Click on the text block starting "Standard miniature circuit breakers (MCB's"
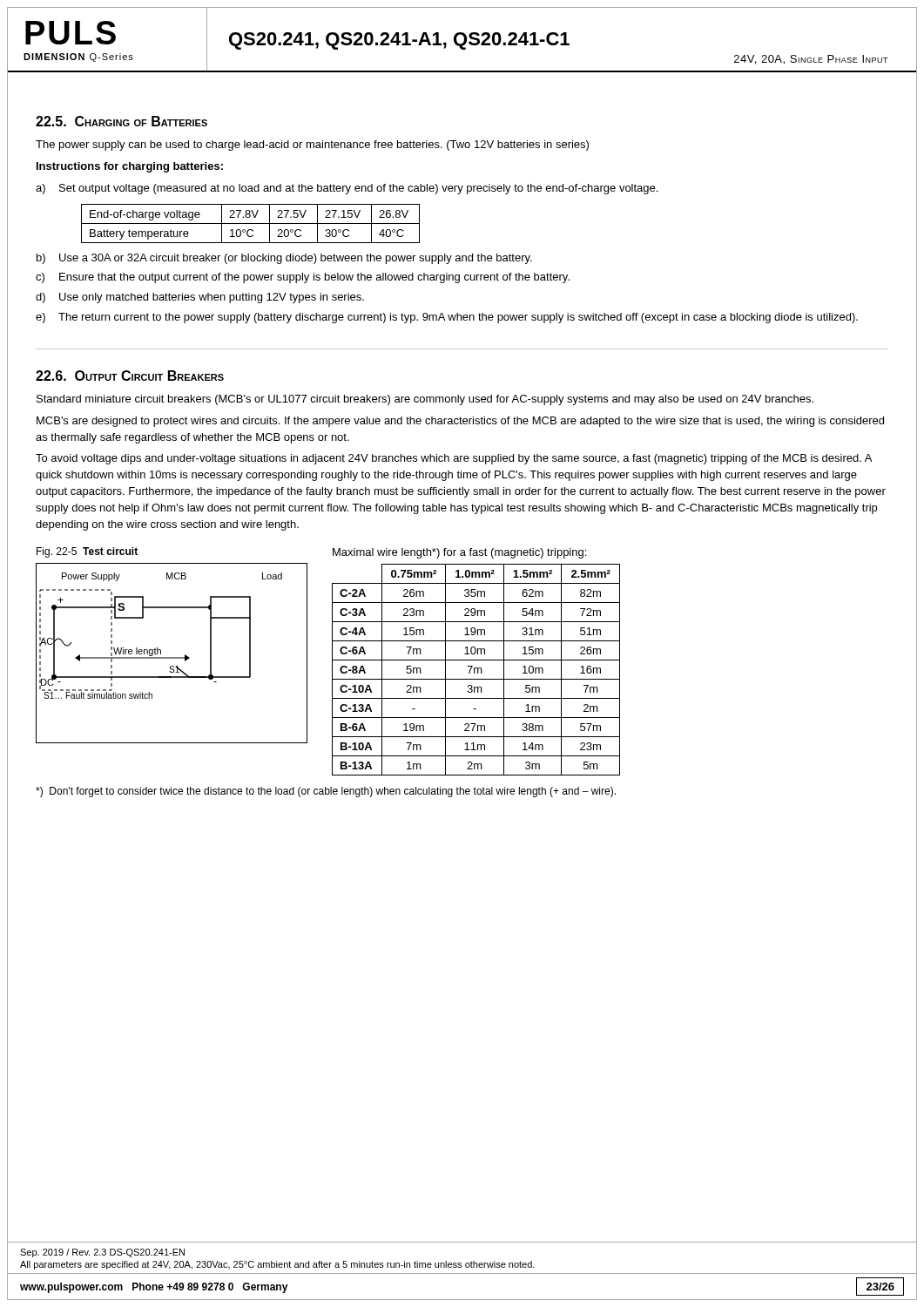 point(425,399)
